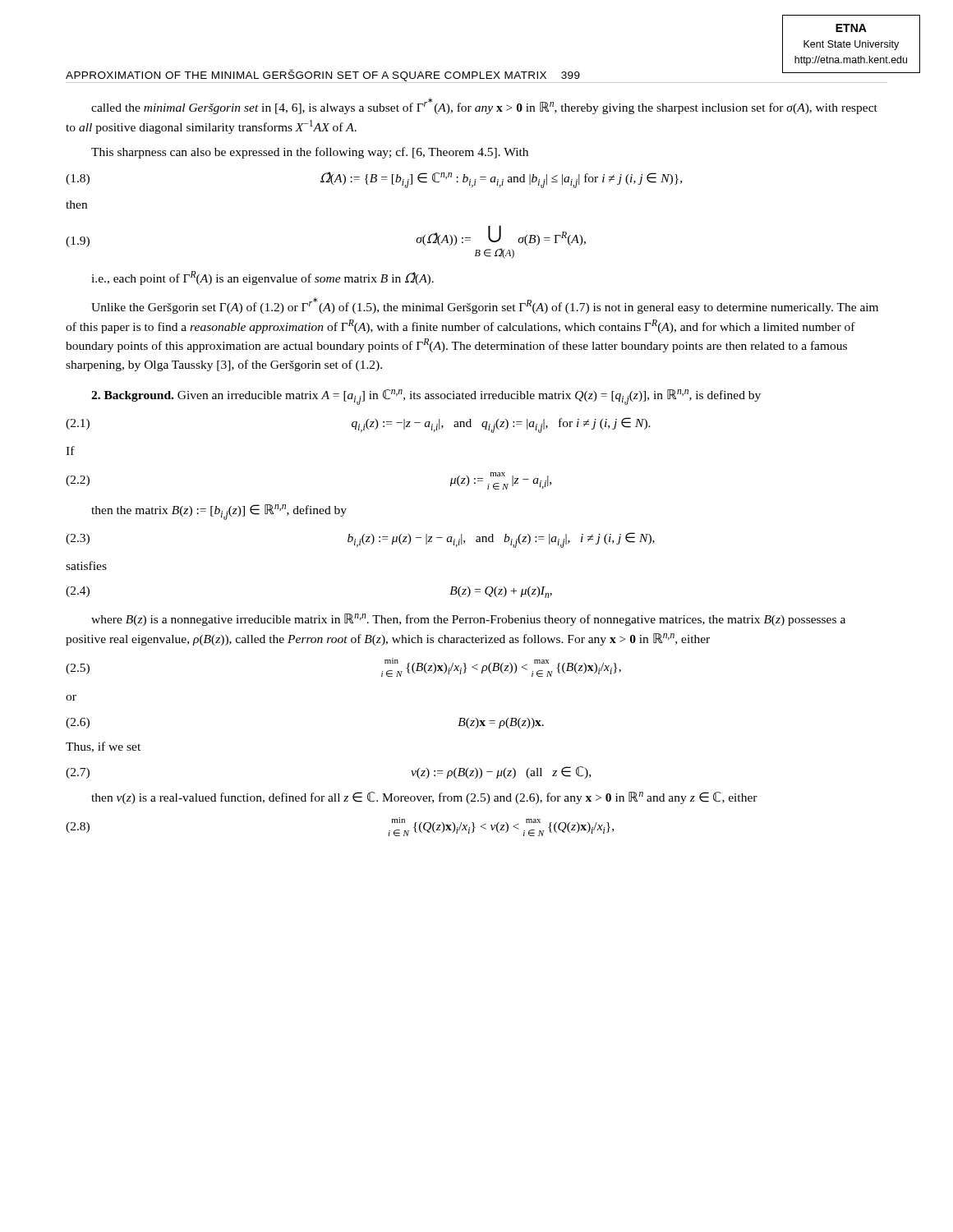Locate the block of text that opens with "then the matrix B(z) := [bi,j(z)]"
Image resolution: width=953 pixels, height=1232 pixels.
(x=219, y=512)
